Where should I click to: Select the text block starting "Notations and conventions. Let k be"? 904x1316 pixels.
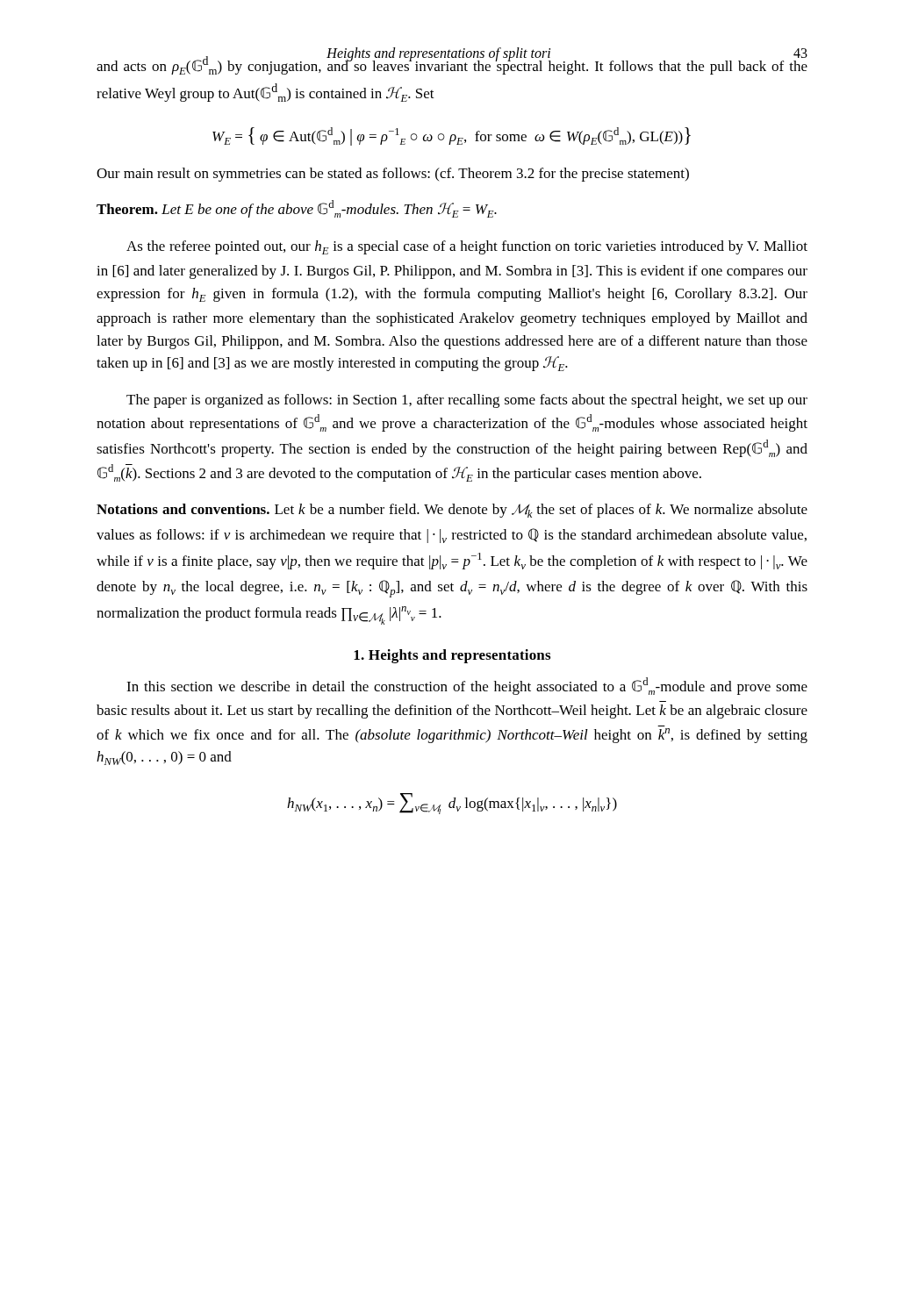(x=452, y=563)
